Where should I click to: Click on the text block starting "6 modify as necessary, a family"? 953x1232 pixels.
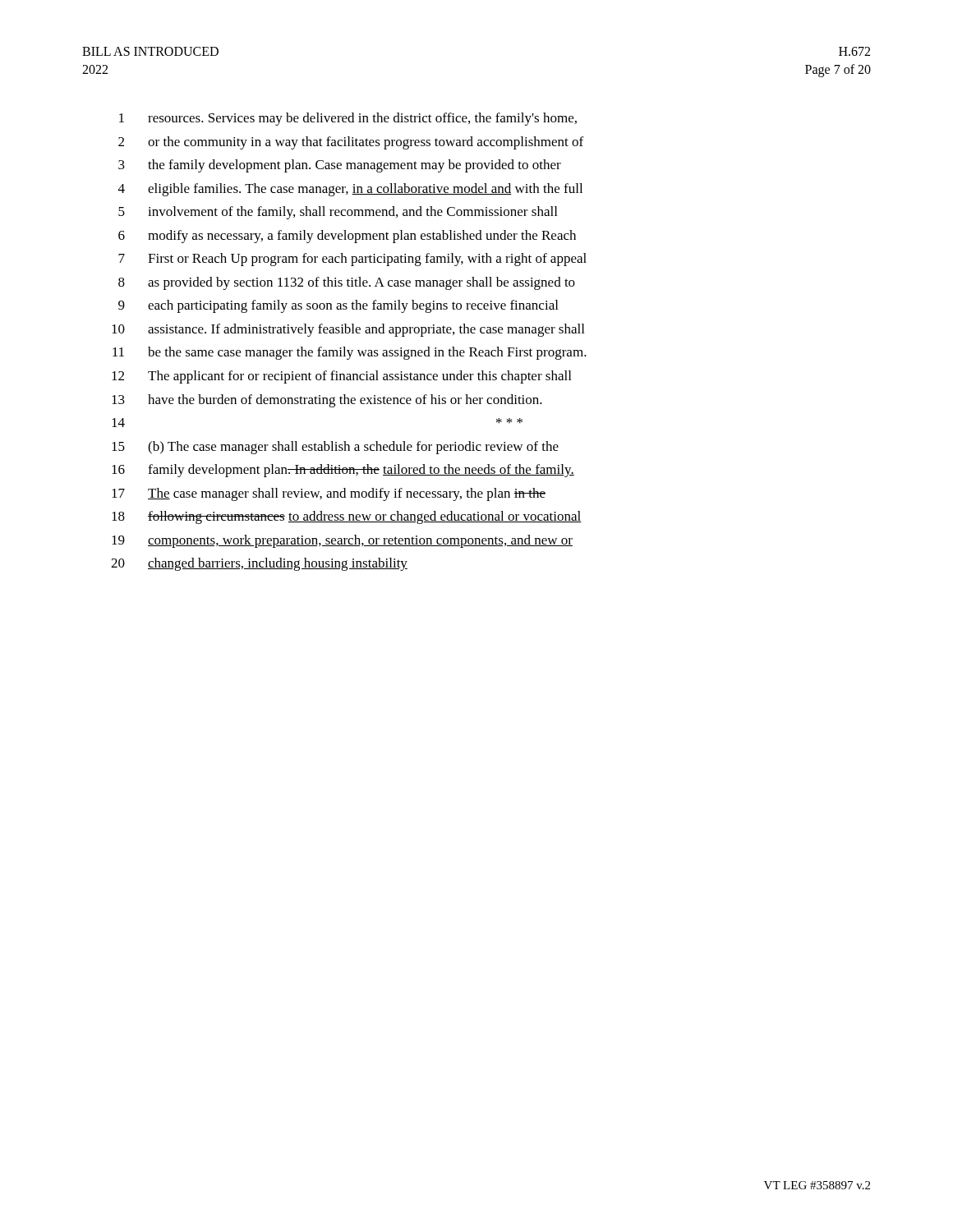click(476, 236)
